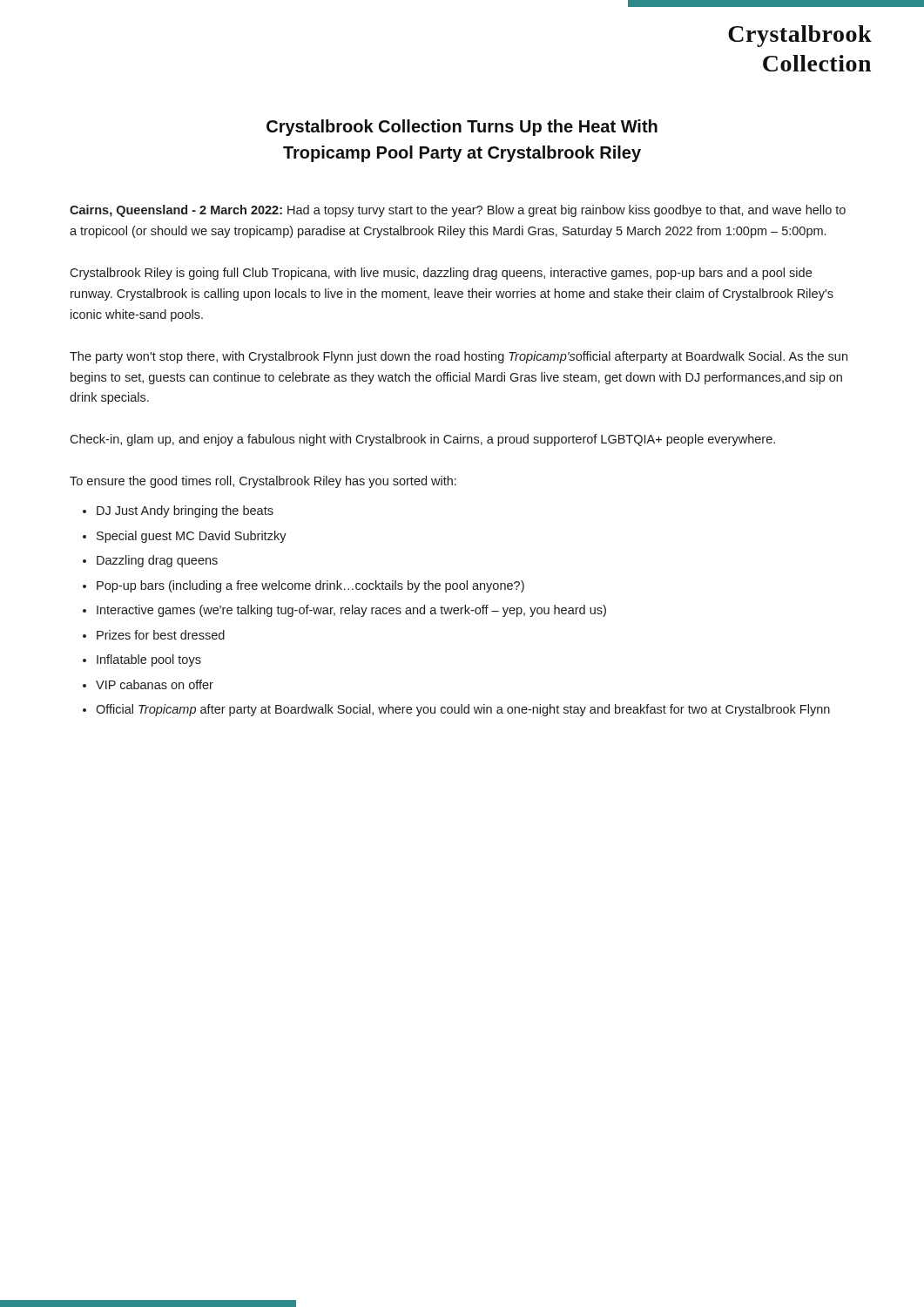This screenshot has width=924, height=1307.
Task: Locate the text block containing "Check-in, glam up, and enjoy a fabulous night"
Action: (423, 439)
